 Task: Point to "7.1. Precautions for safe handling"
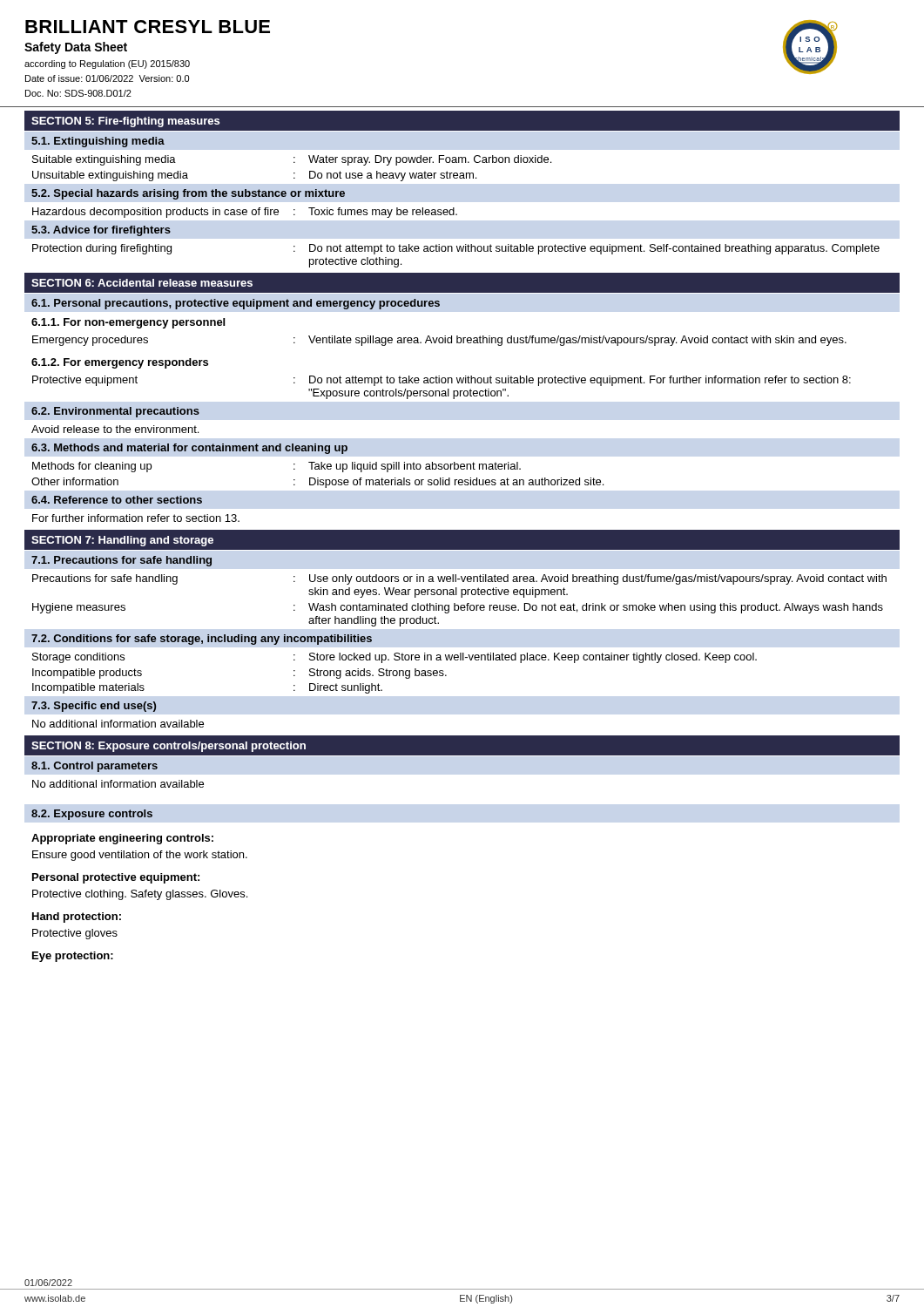pos(122,560)
